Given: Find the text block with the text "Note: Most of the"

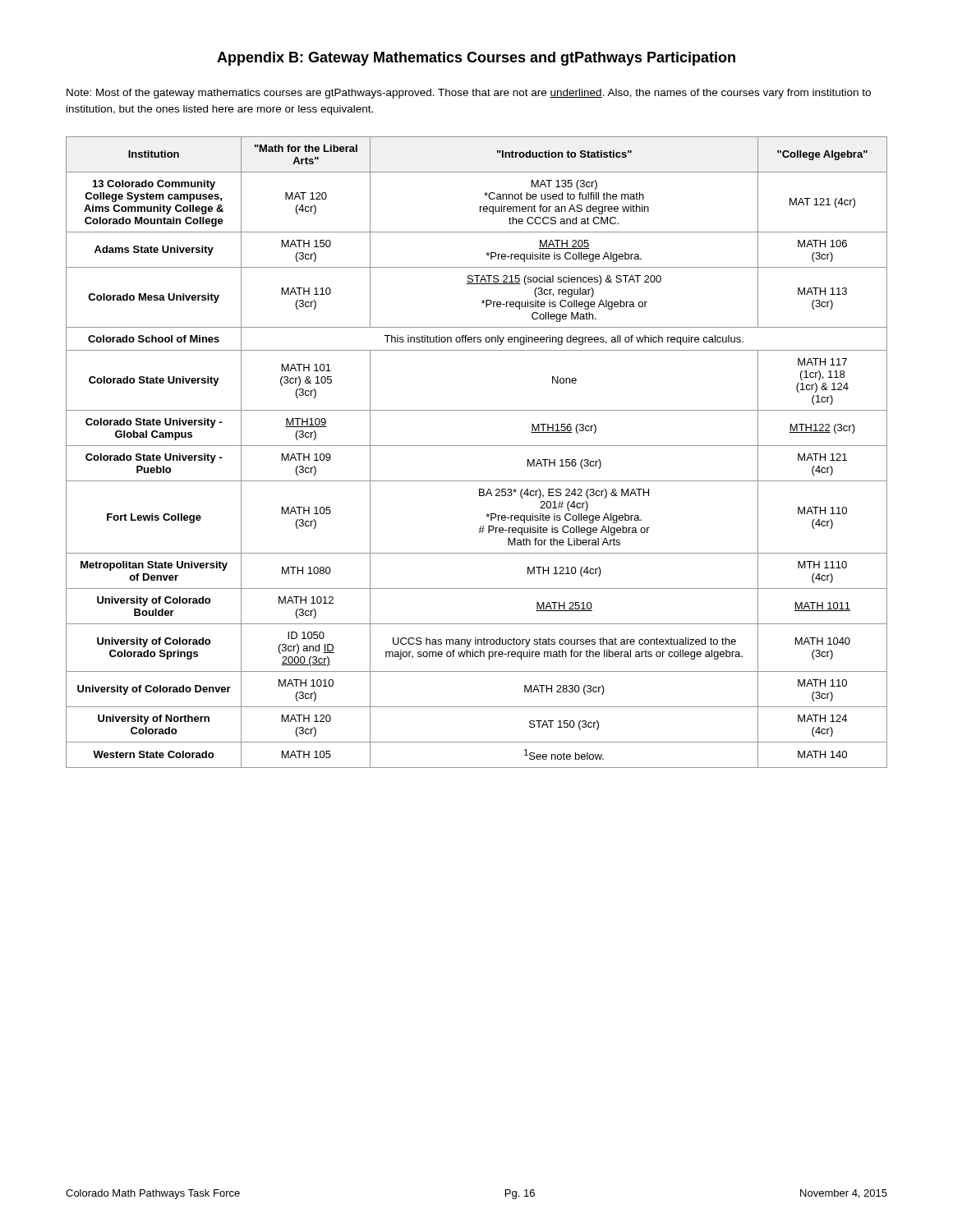Looking at the screenshot, I should coord(469,101).
